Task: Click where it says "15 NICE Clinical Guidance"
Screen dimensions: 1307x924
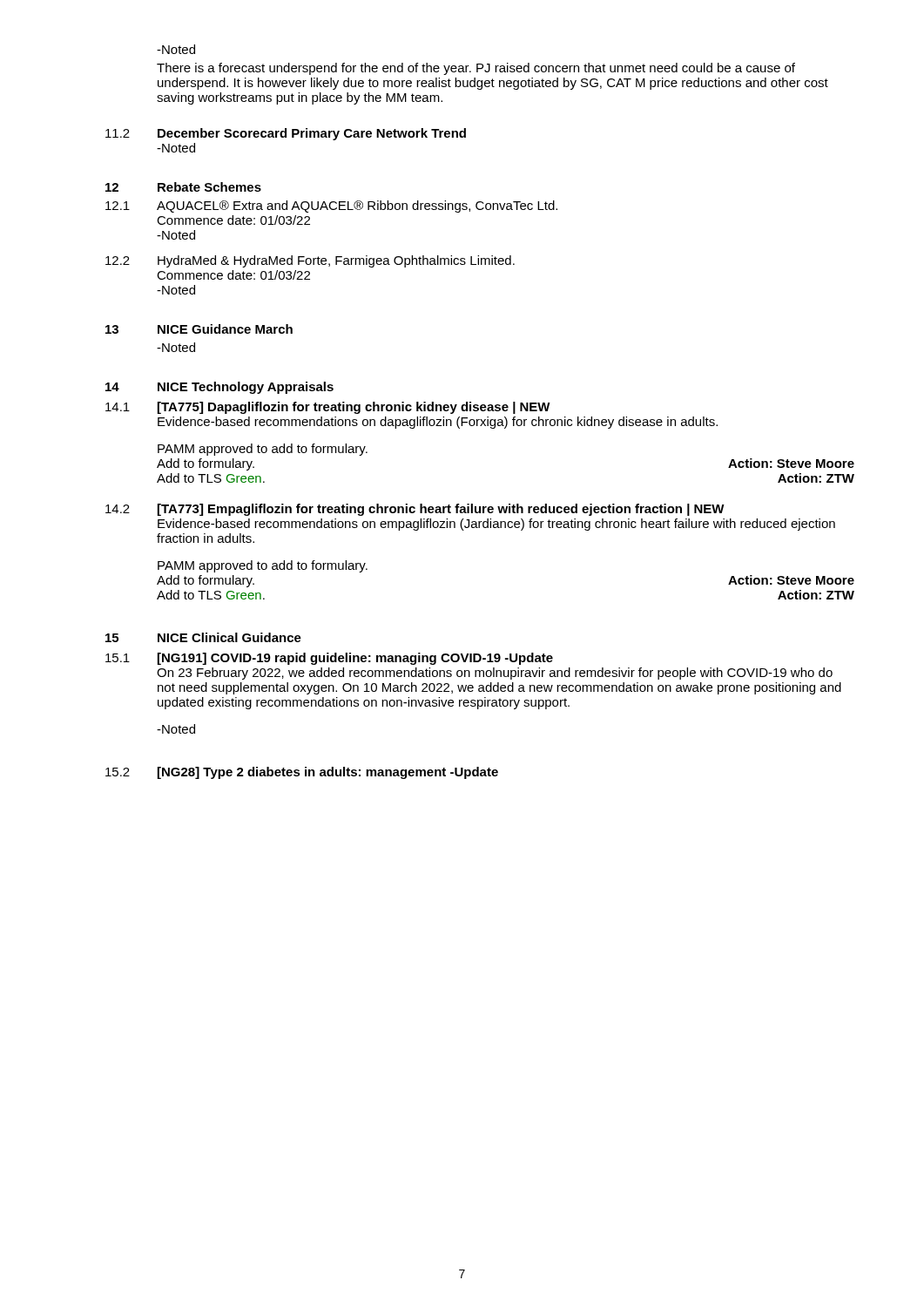Action: pos(203,637)
